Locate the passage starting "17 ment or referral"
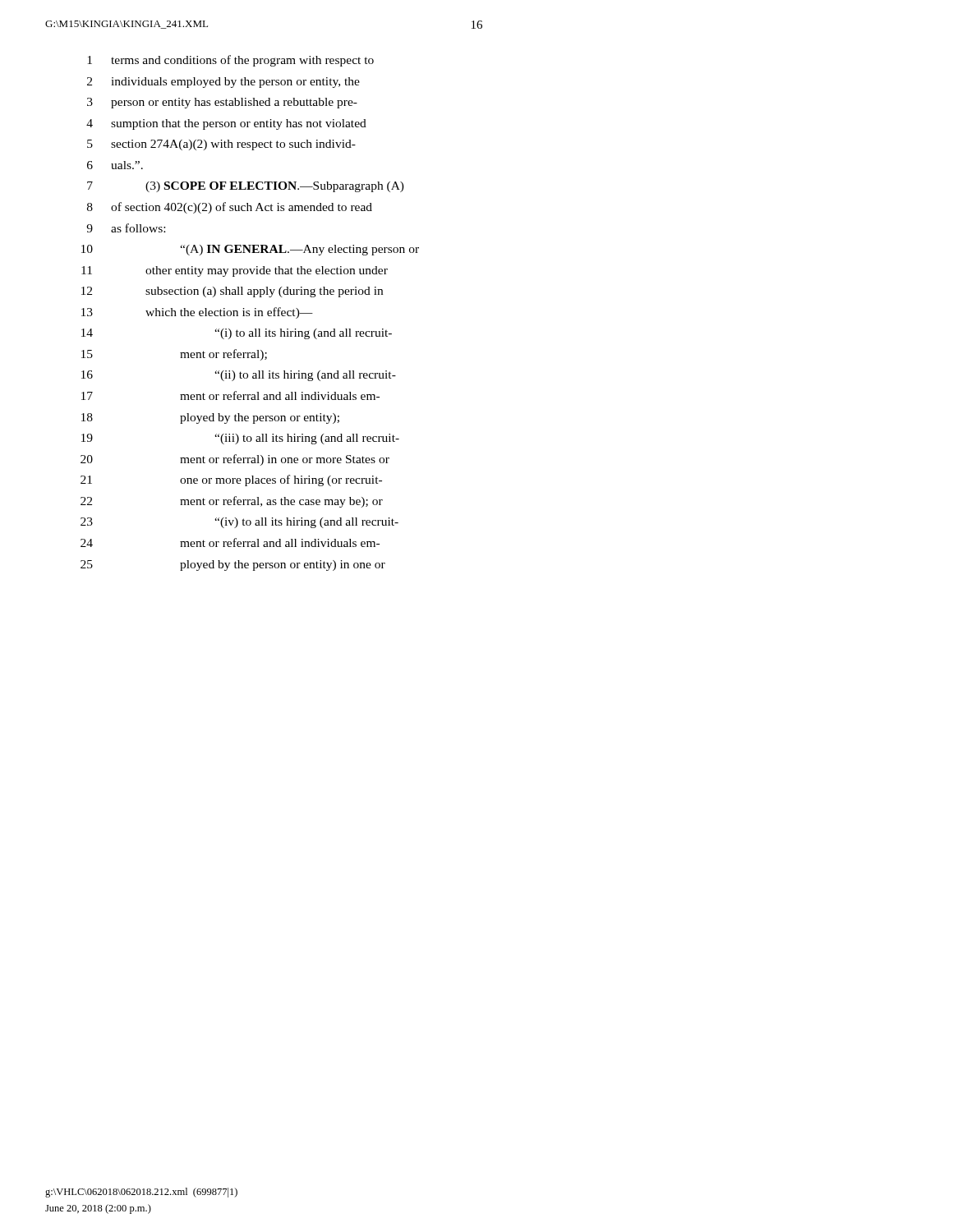Viewport: 953px width, 1232px height. click(230, 395)
